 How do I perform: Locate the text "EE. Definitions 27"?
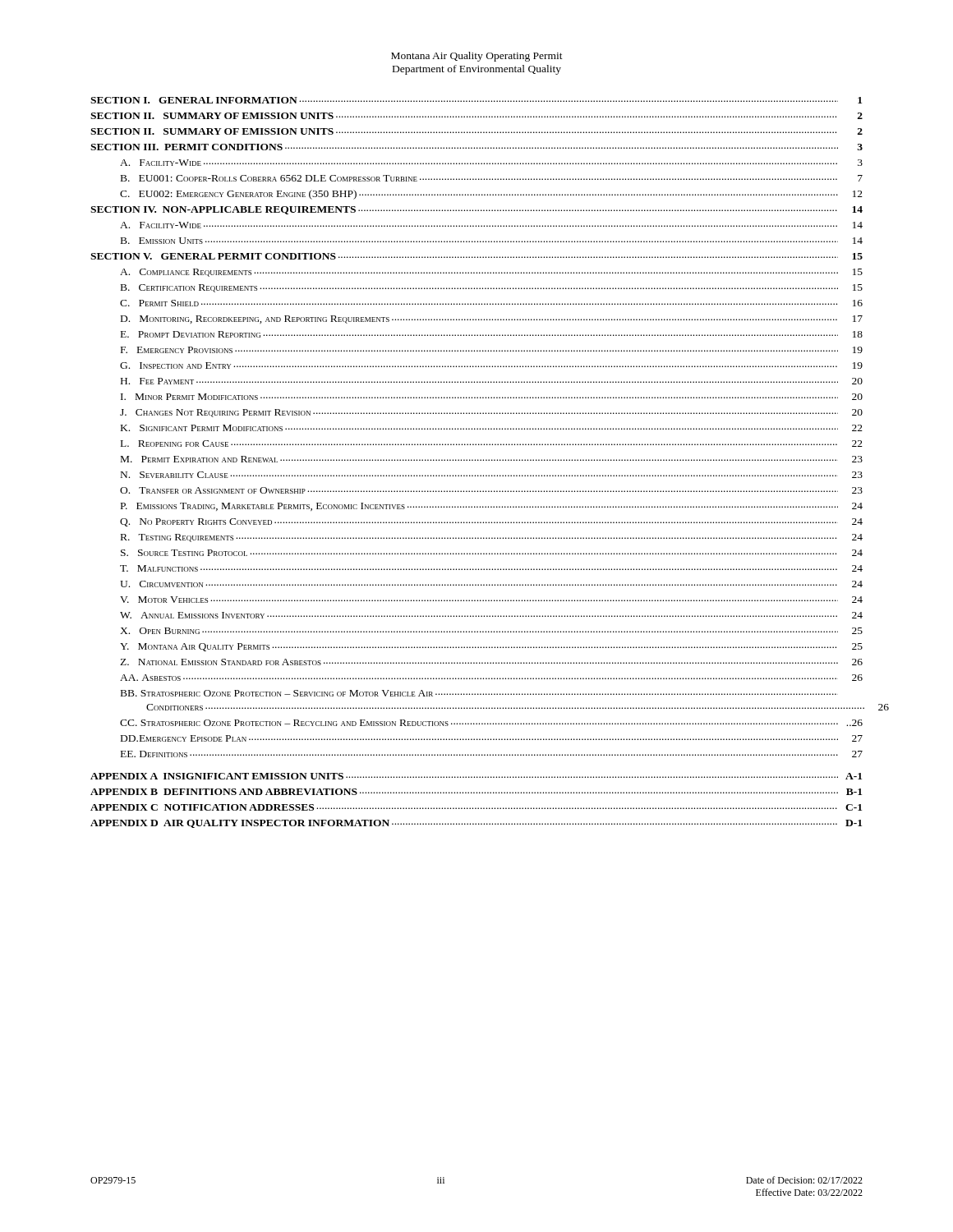click(x=491, y=754)
